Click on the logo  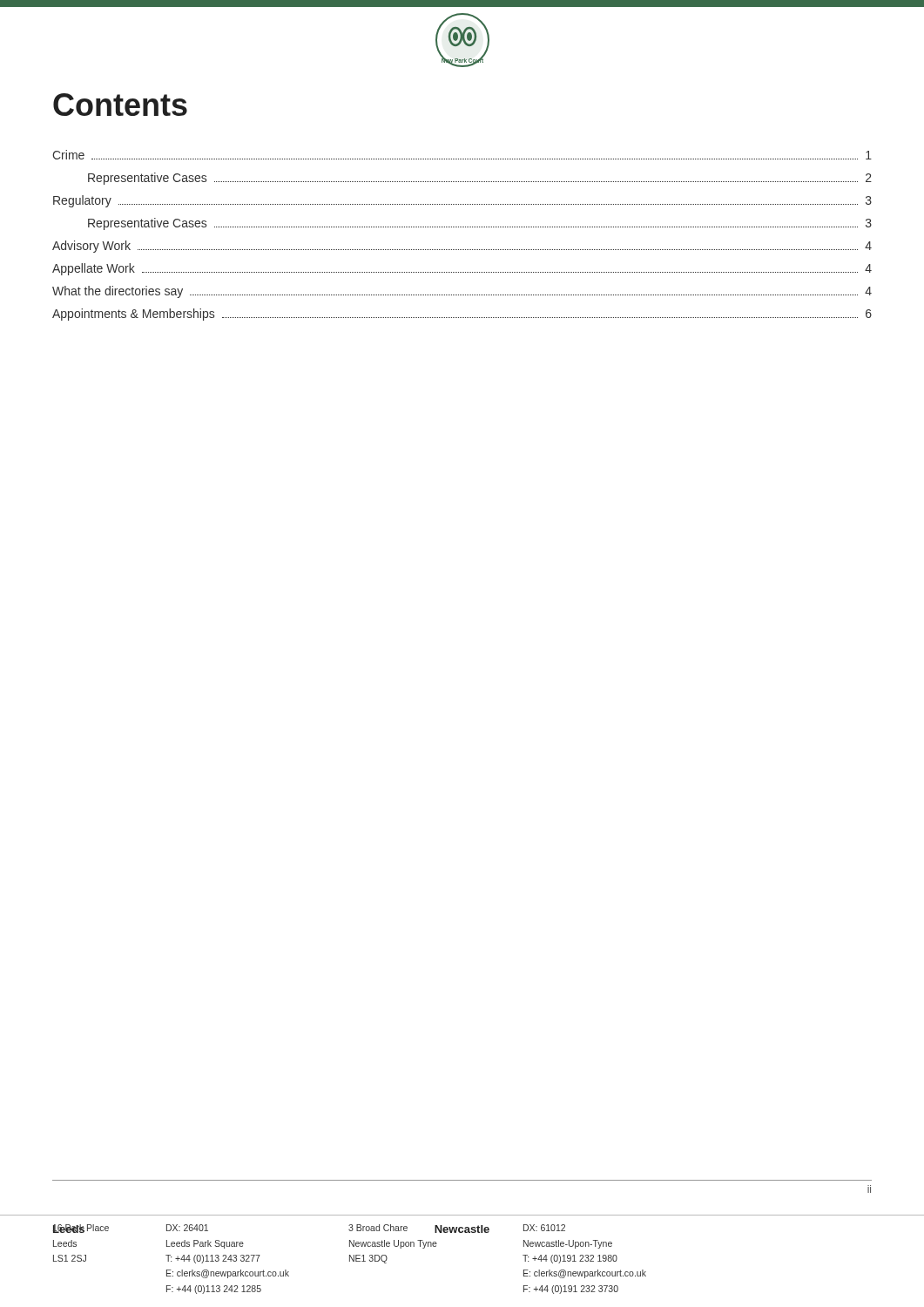coord(462,42)
